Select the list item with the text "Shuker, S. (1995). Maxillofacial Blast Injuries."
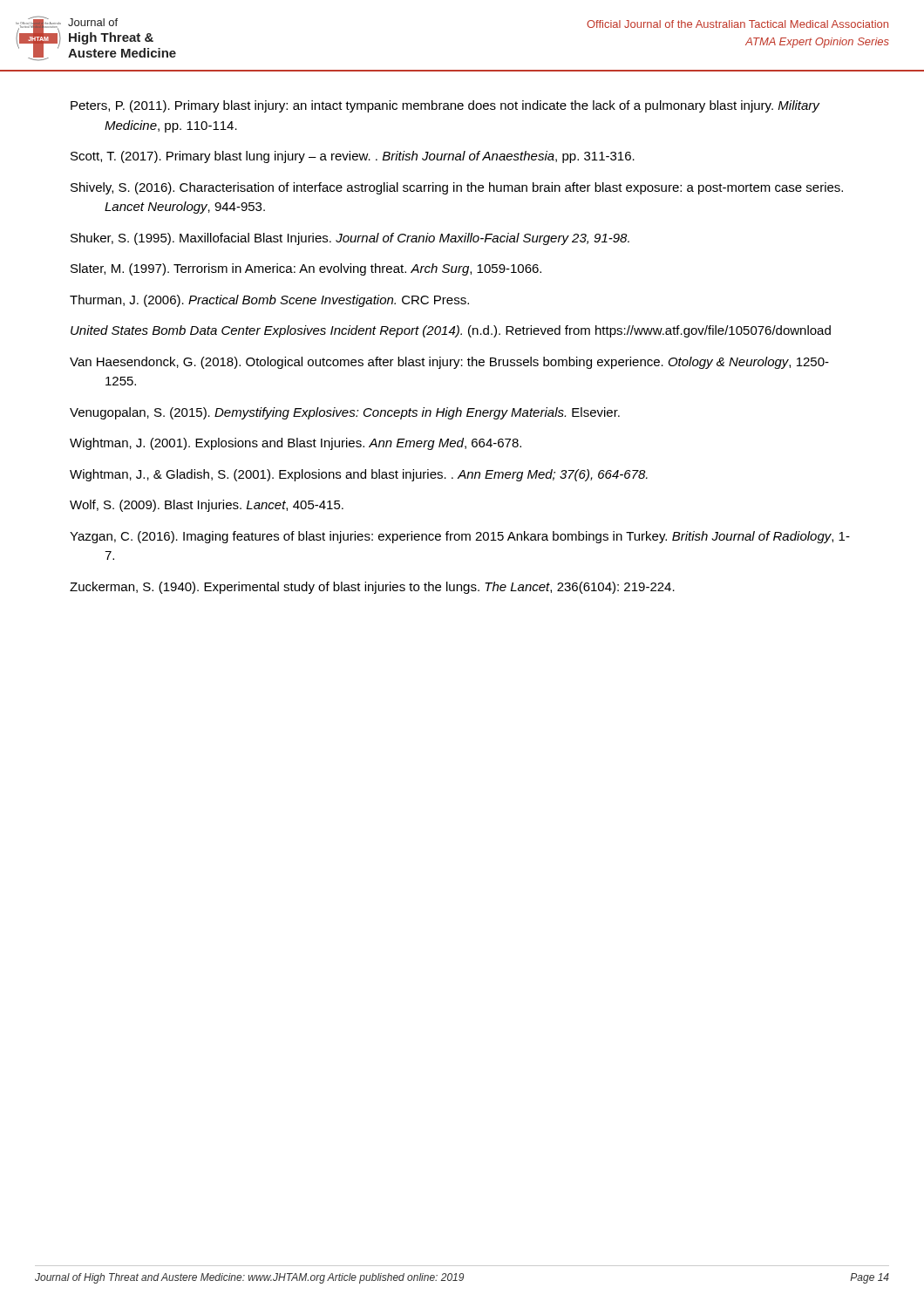This screenshot has height=1308, width=924. coord(350,237)
